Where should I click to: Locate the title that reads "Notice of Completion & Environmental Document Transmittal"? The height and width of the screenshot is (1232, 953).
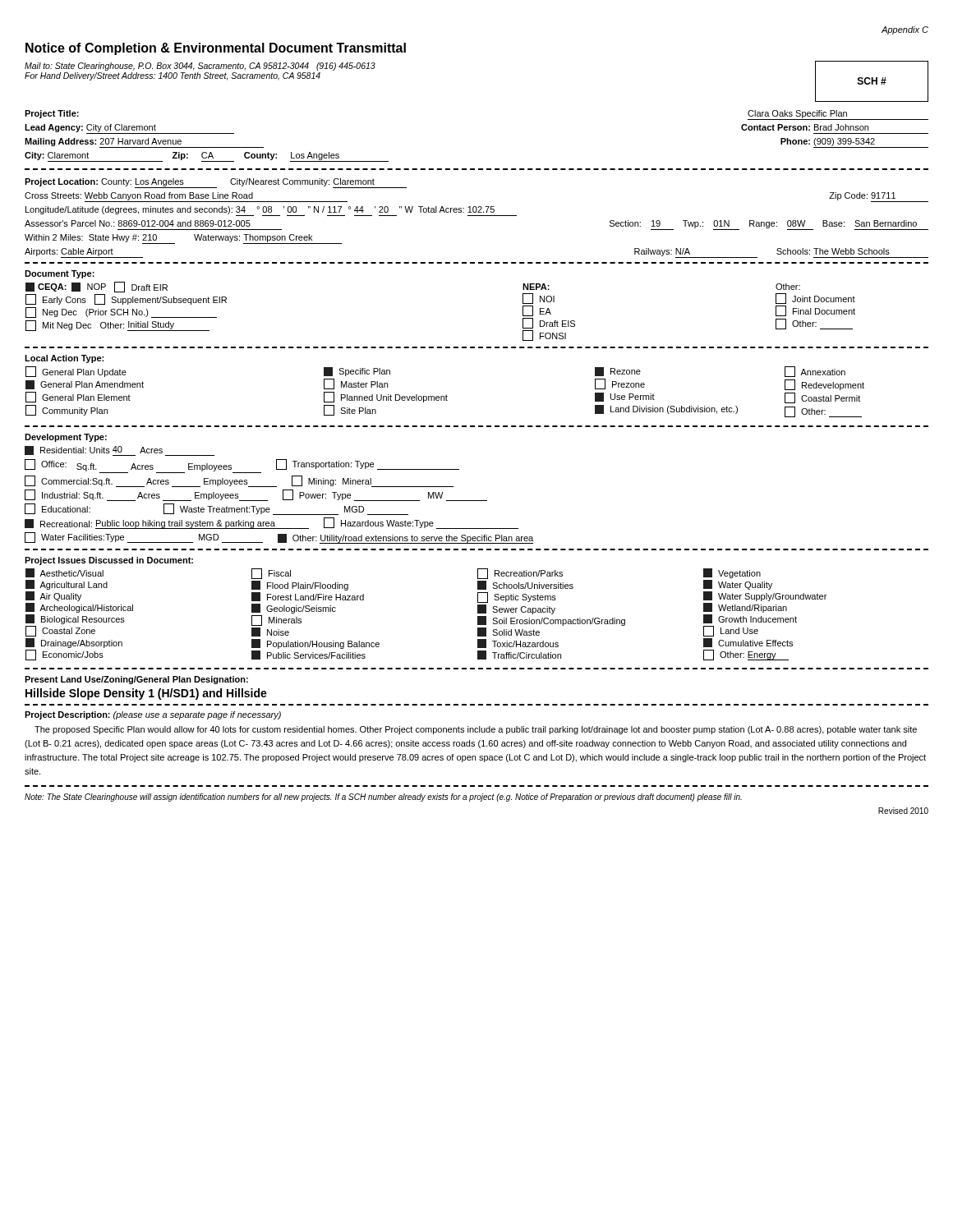pyautogui.click(x=216, y=49)
